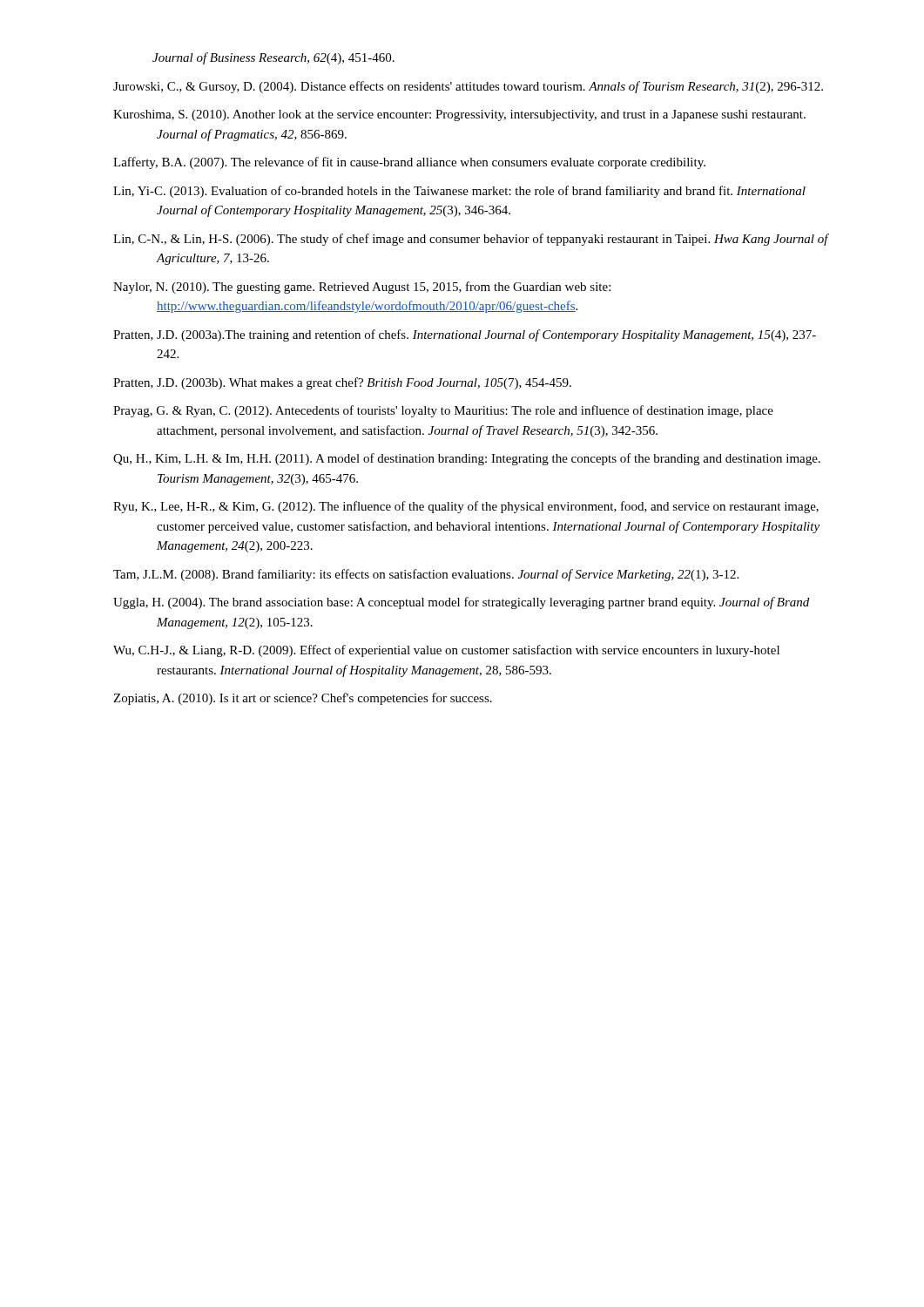
Task: Select the list item containing "Wu, C.H-J., & Liang,"
Action: click(x=447, y=660)
